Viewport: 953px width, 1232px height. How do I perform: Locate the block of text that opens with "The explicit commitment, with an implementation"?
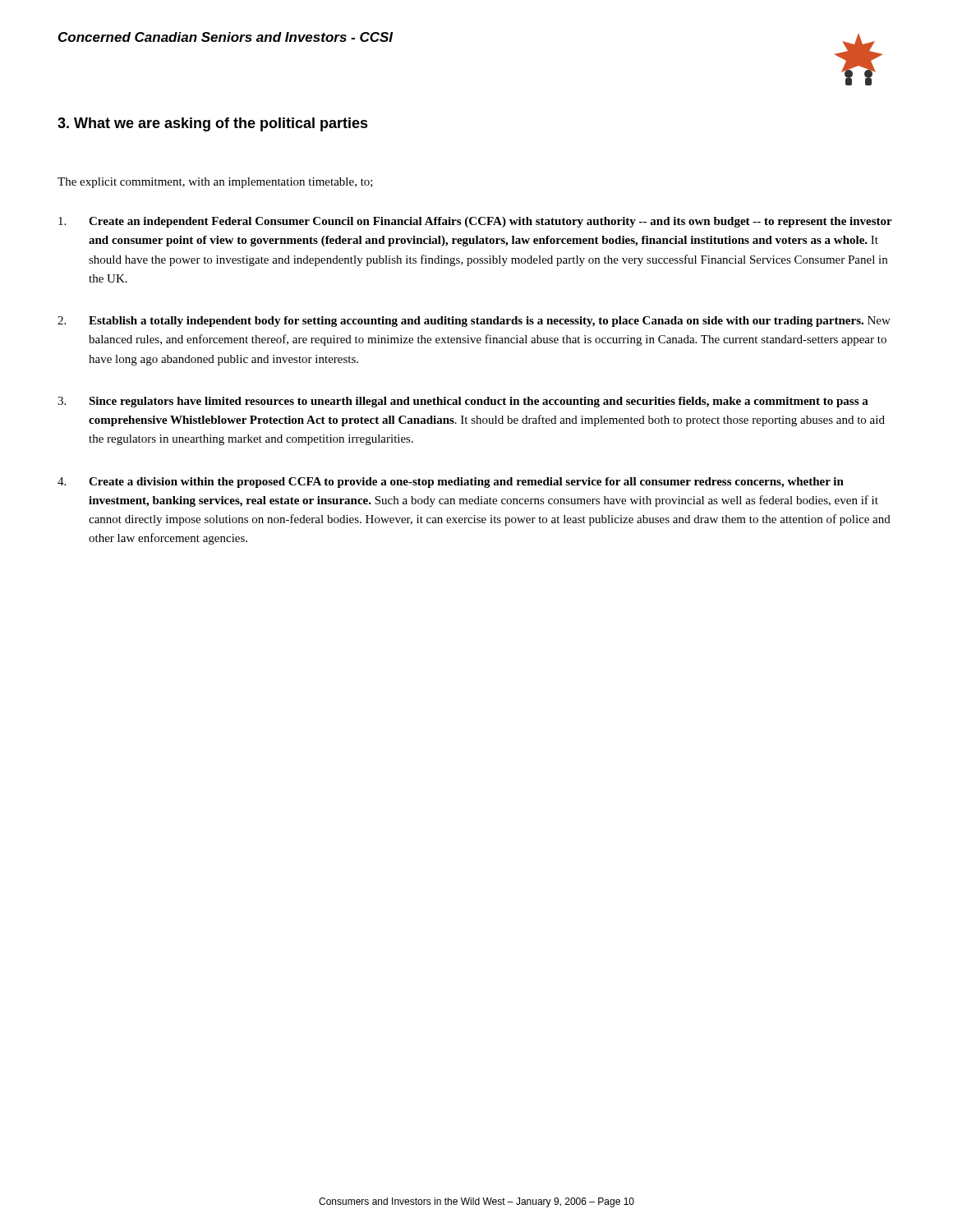215,182
